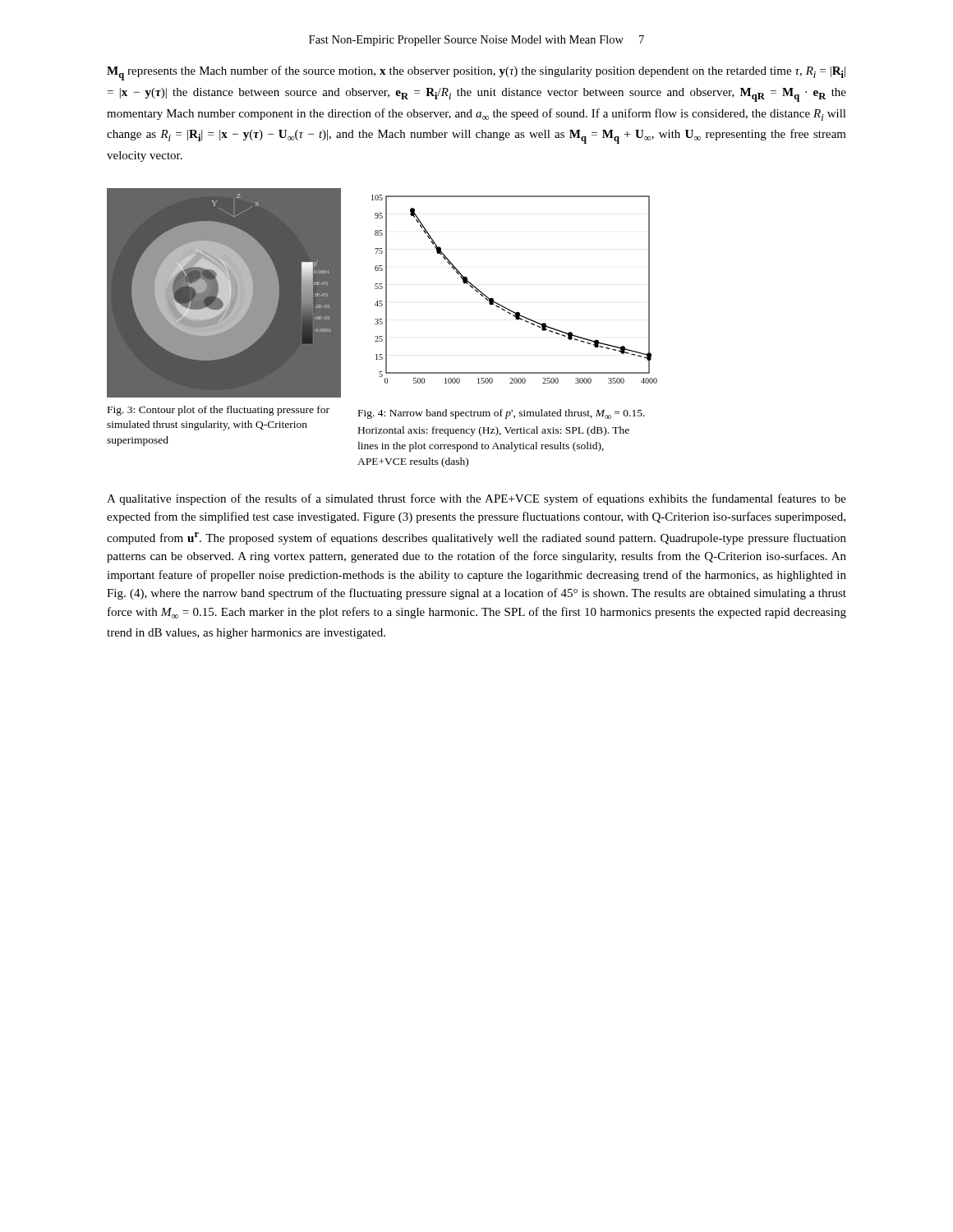The image size is (953, 1232).
Task: Locate the caption with the text "Fig. 3: Contour plot"
Action: pyautogui.click(x=218, y=425)
